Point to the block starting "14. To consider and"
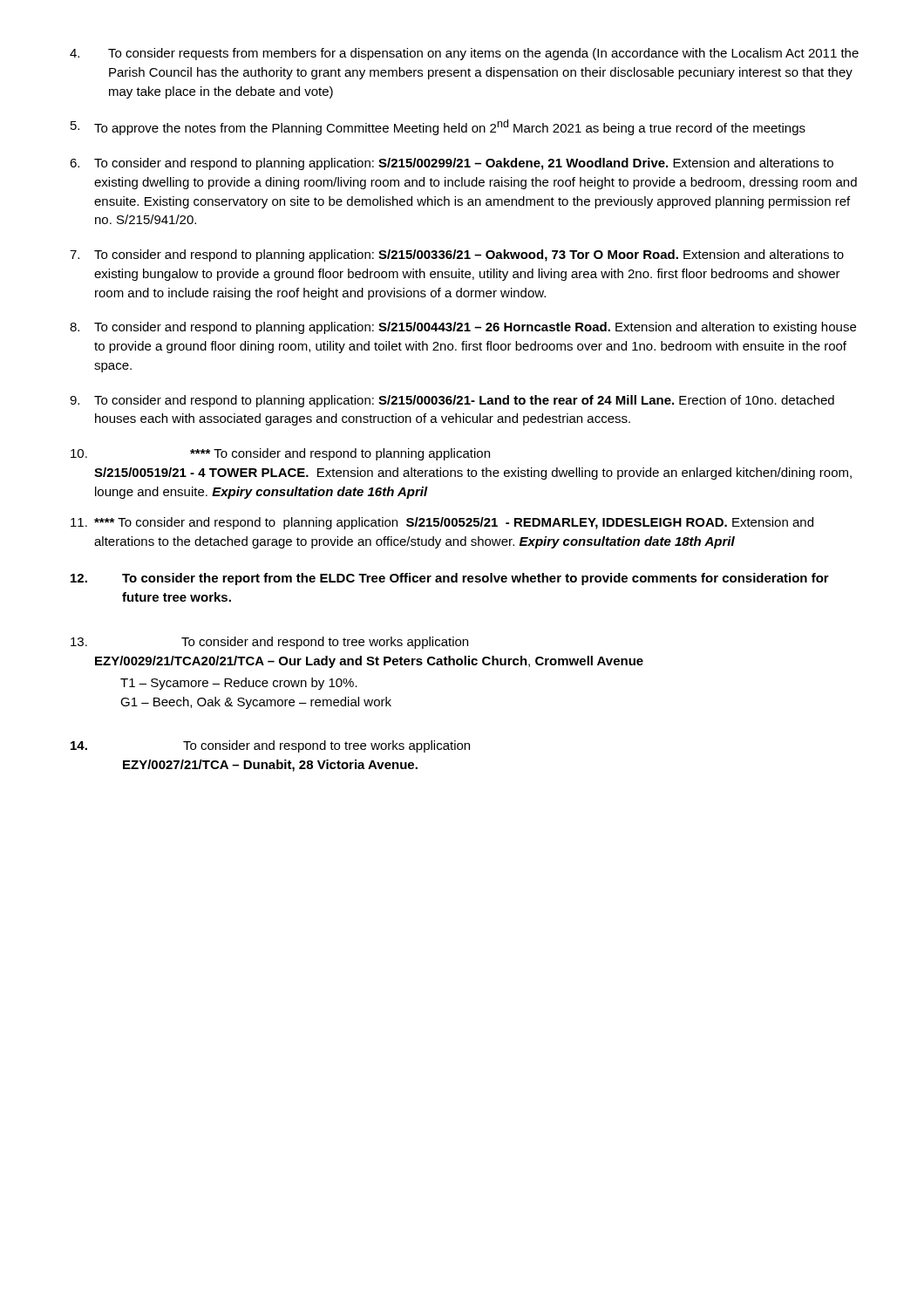924x1308 pixels. [x=466, y=755]
